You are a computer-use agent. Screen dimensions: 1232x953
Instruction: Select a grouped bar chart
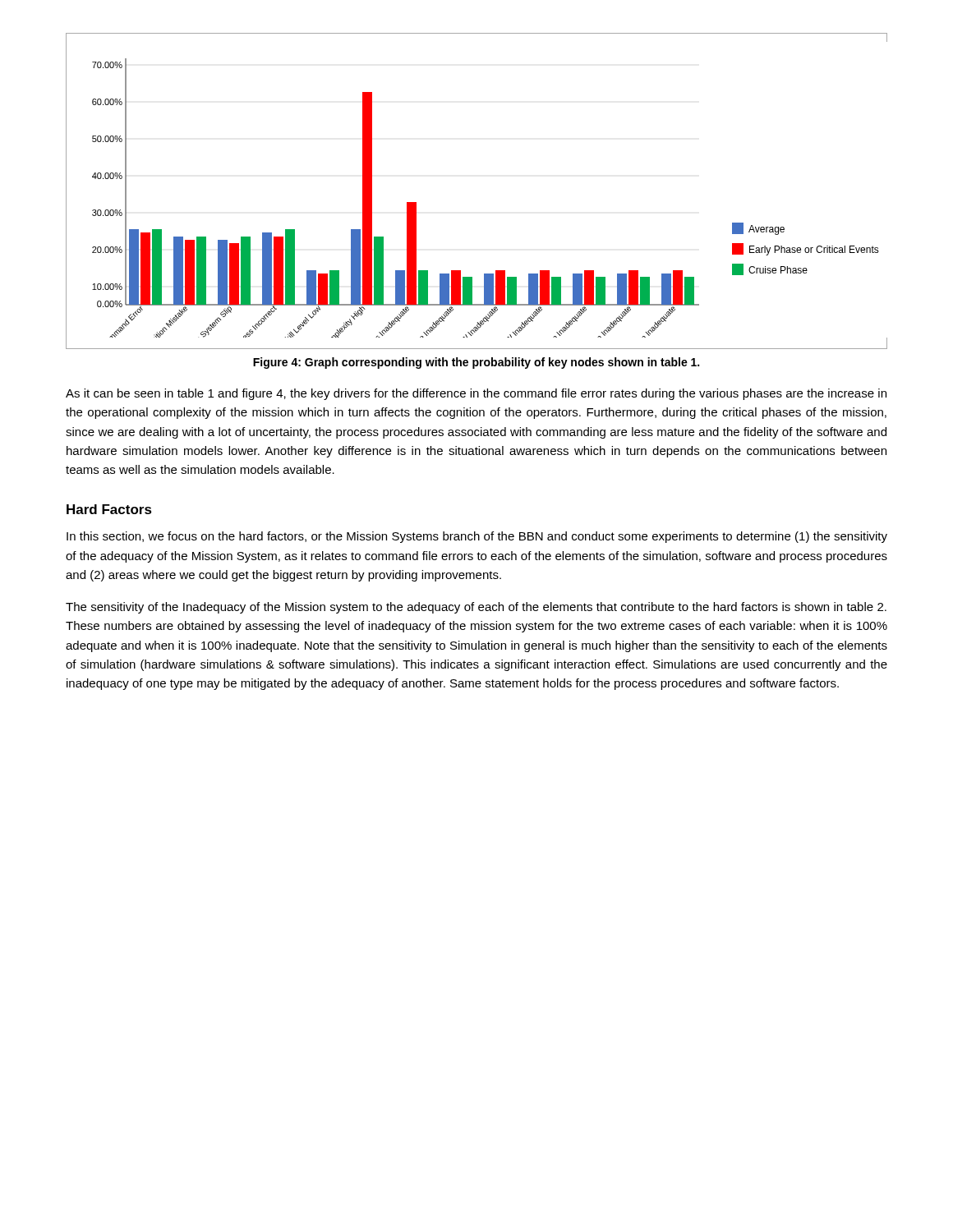pyautogui.click(x=476, y=191)
